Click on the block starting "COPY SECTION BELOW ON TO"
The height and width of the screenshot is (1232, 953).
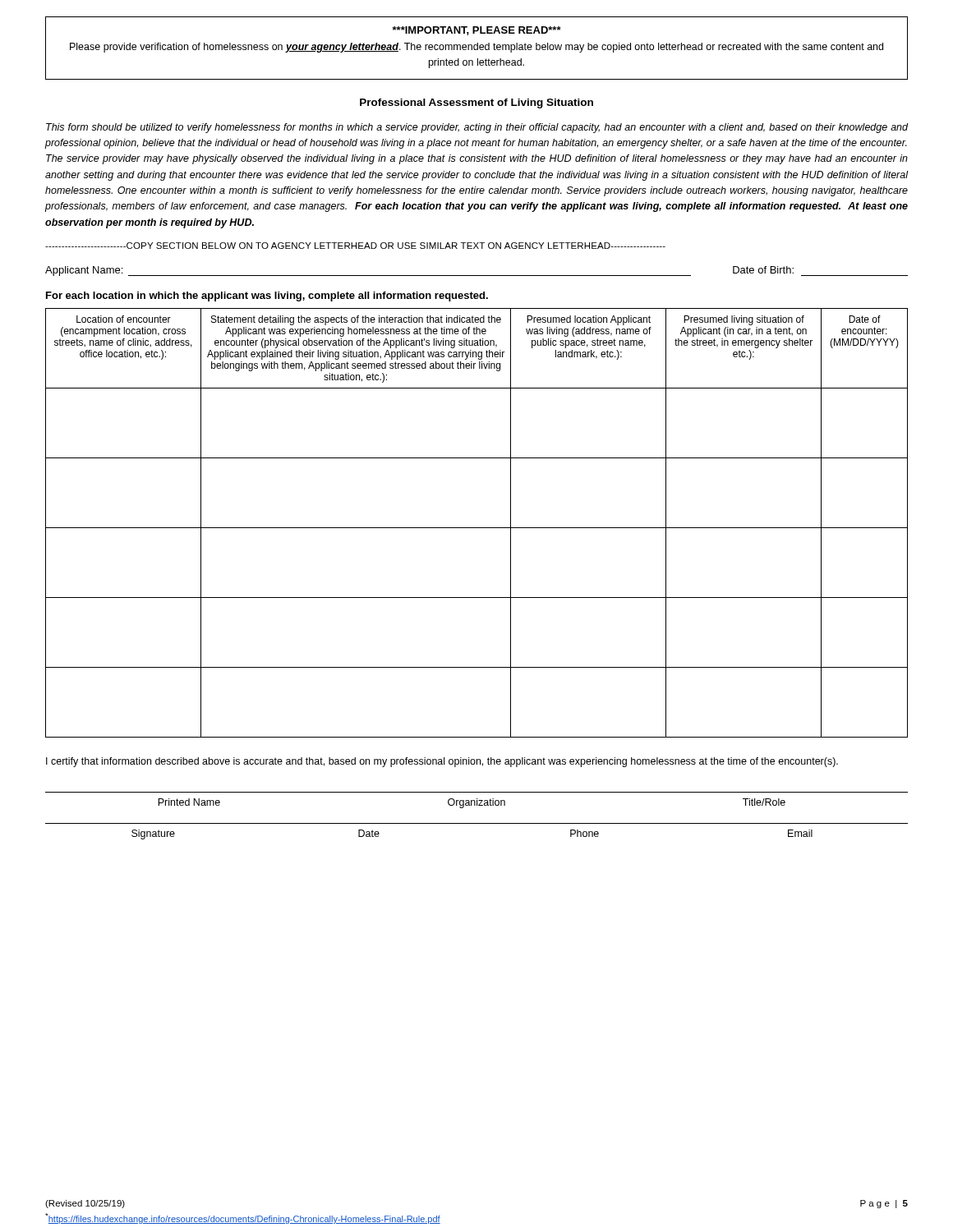[355, 246]
